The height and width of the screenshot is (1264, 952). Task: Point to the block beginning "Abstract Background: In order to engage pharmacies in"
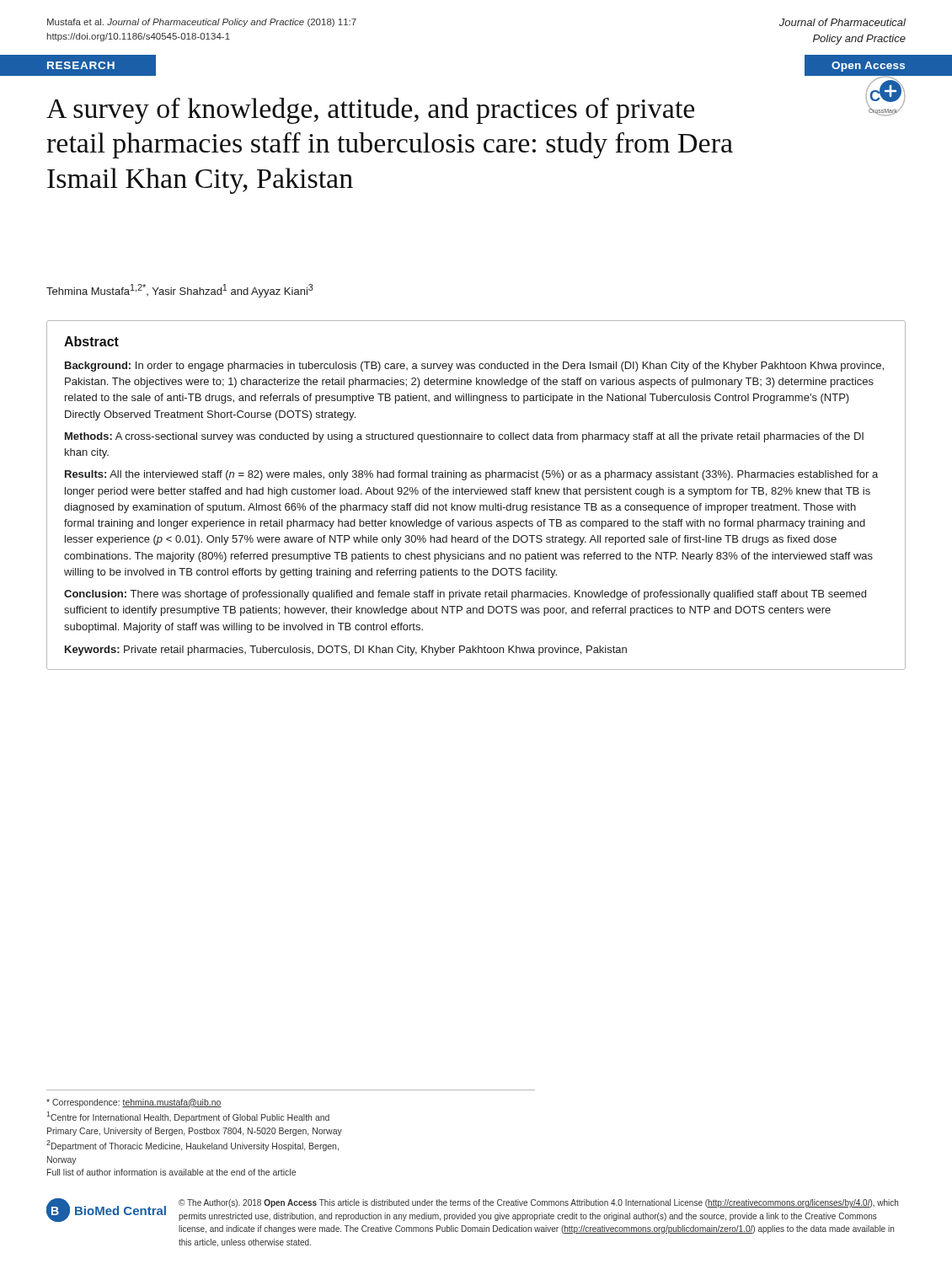(476, 496)
